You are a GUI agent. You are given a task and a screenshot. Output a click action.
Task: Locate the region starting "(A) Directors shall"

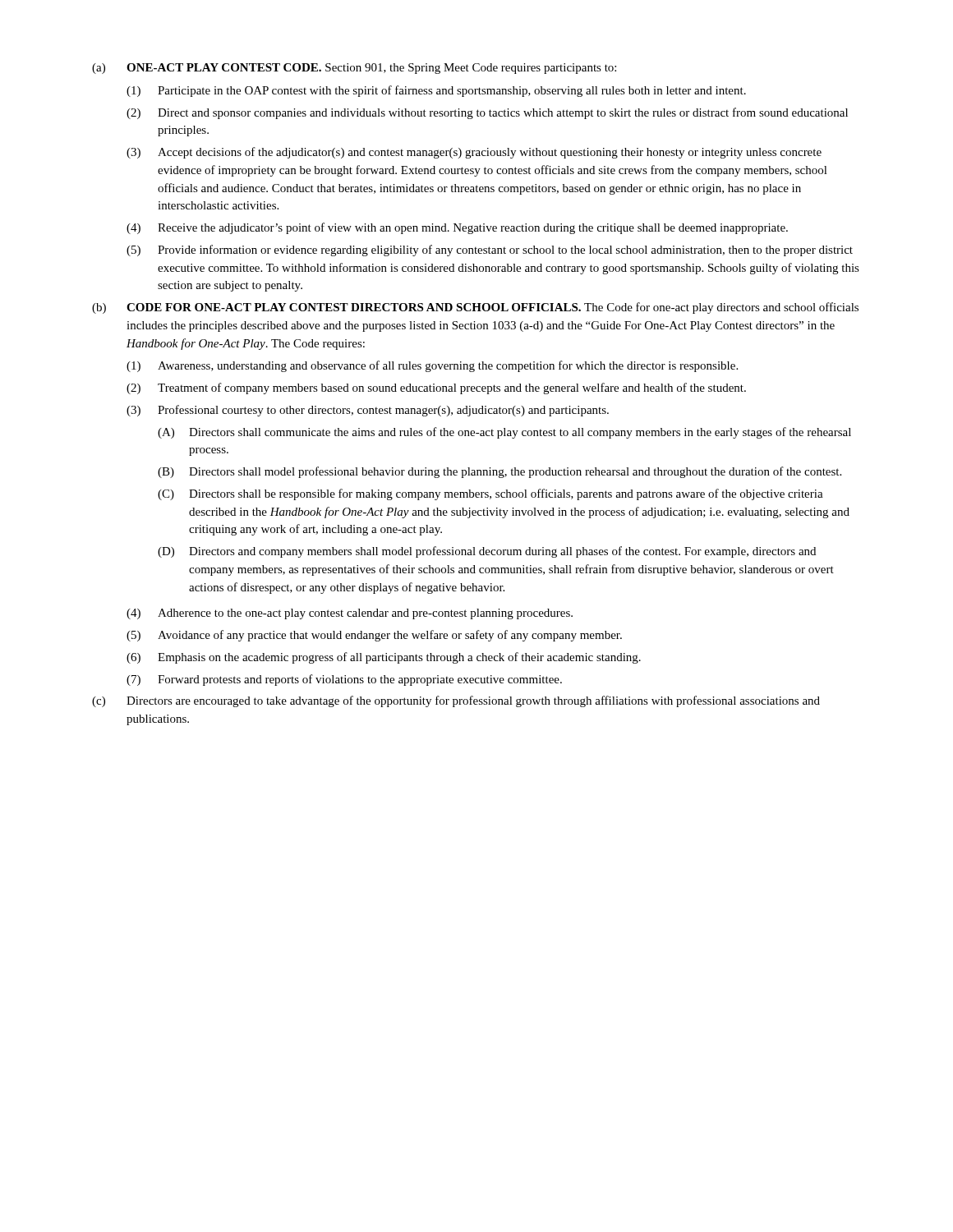[x=509, y=441]
